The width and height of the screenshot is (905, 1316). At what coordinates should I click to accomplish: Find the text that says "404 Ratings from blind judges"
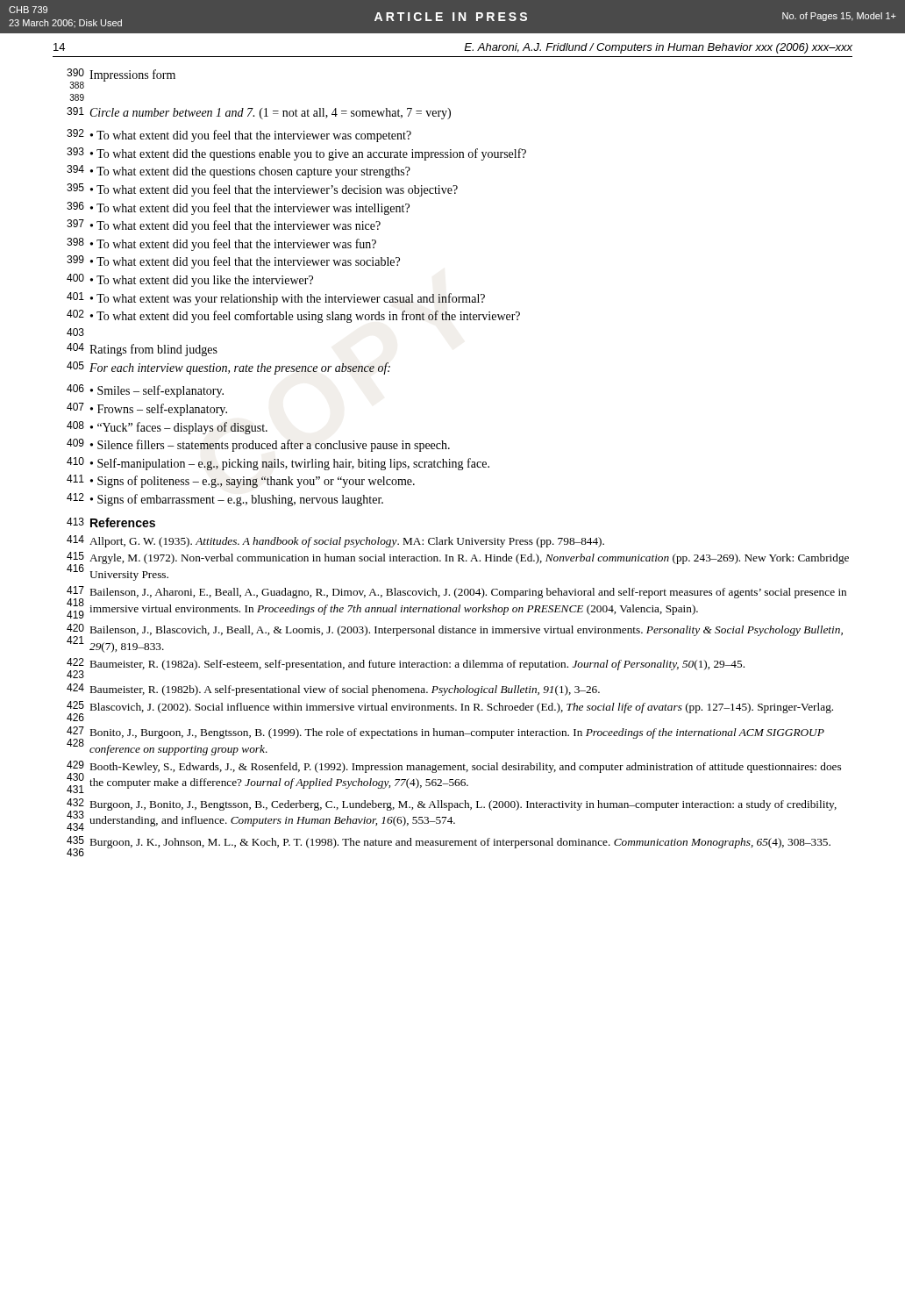tap(135, 350)
